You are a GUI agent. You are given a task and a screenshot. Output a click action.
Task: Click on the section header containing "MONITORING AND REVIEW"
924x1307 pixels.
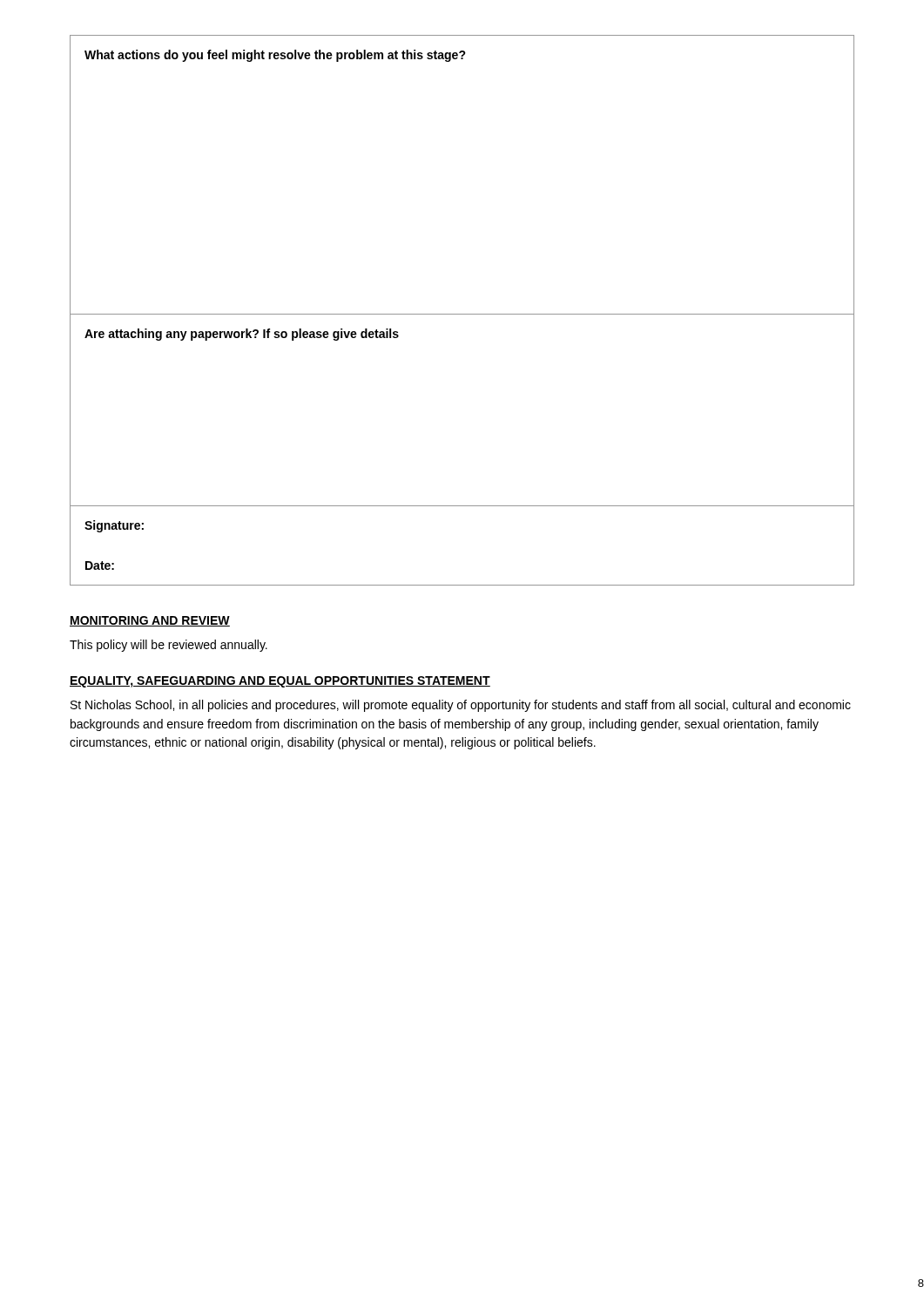(x=150, y=620)
